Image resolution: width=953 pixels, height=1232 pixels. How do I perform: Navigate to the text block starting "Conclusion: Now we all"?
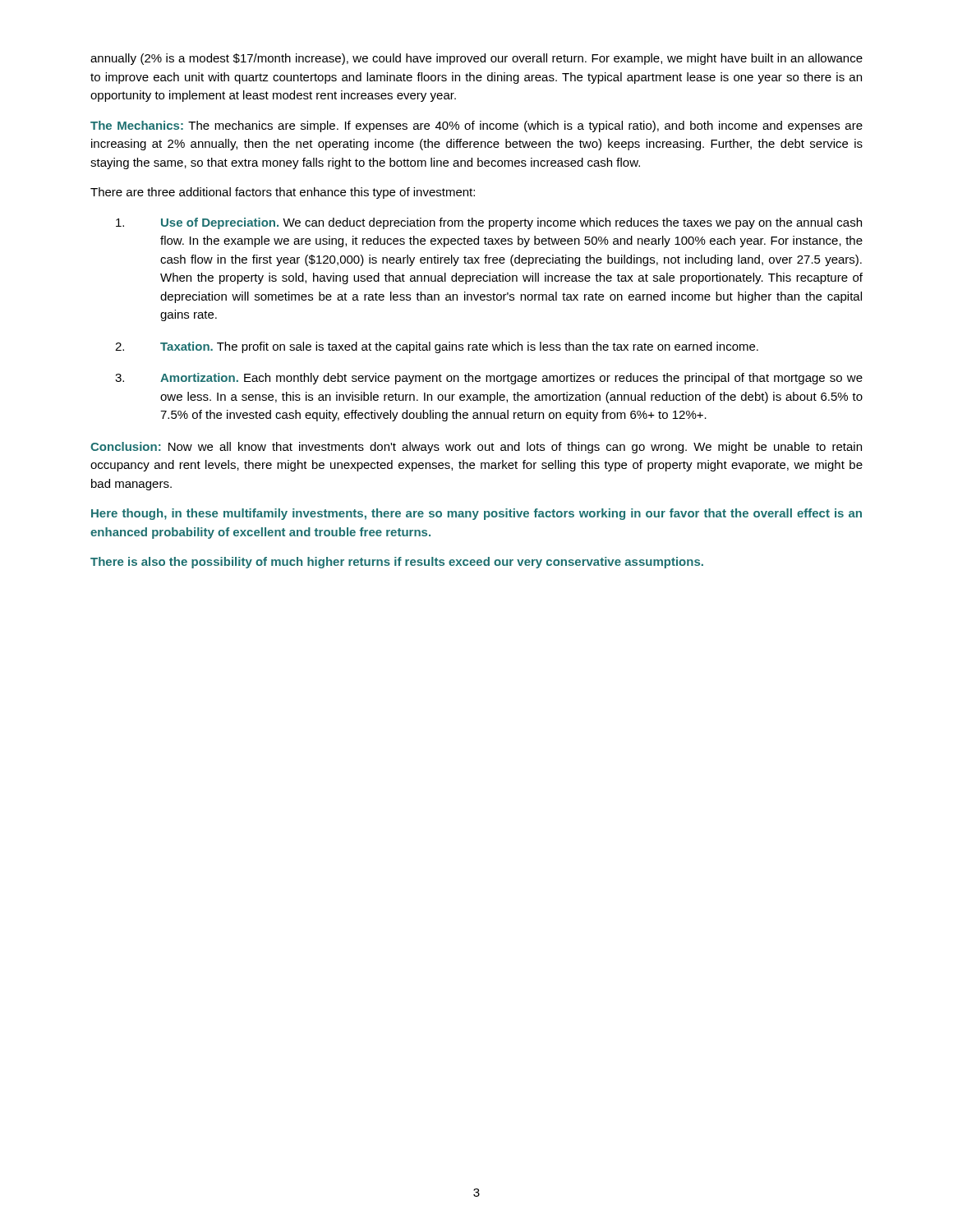pyautogui.click(x=476, y=465)
